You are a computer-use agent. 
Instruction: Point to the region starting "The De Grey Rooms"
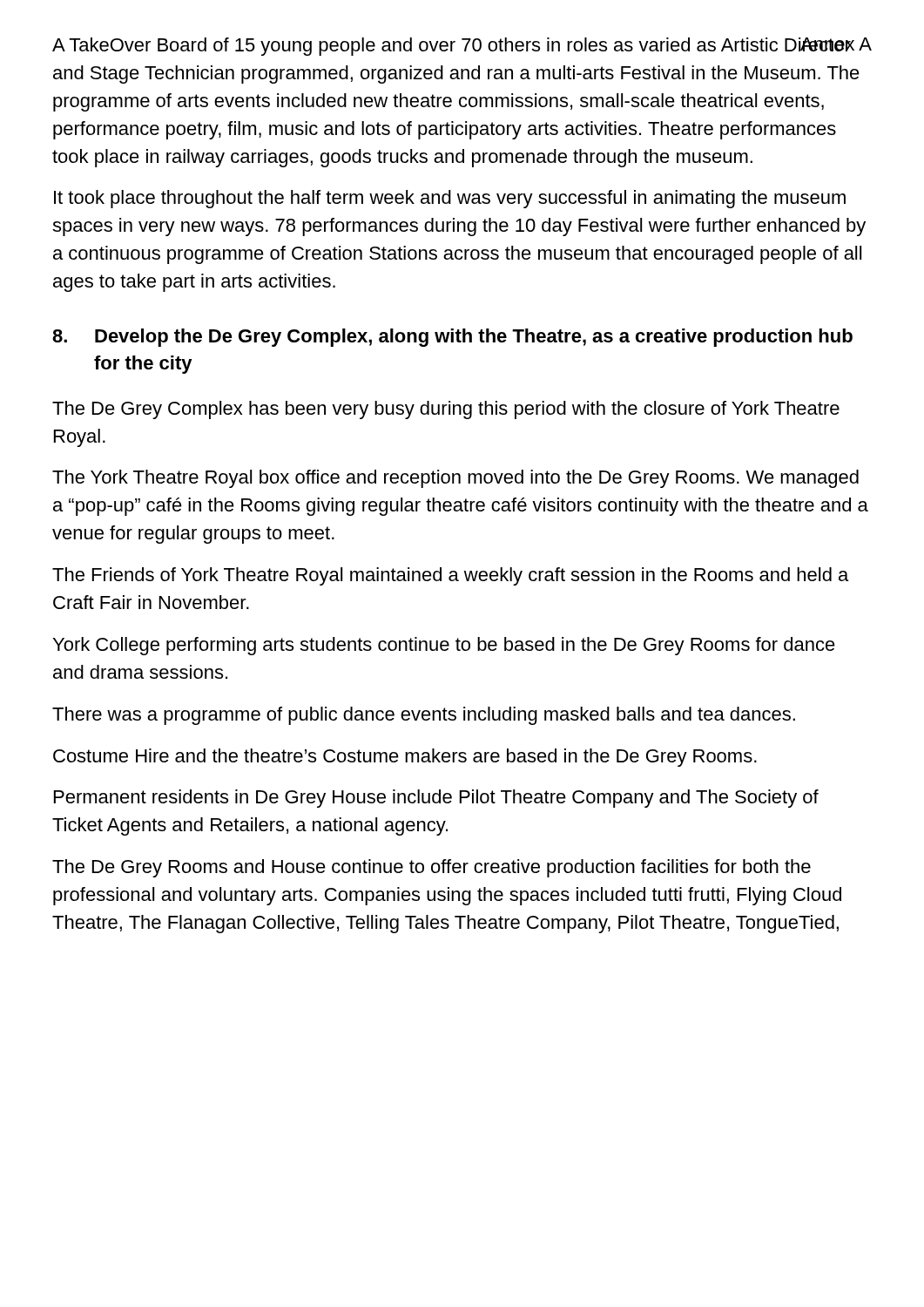tap(447, 895)
